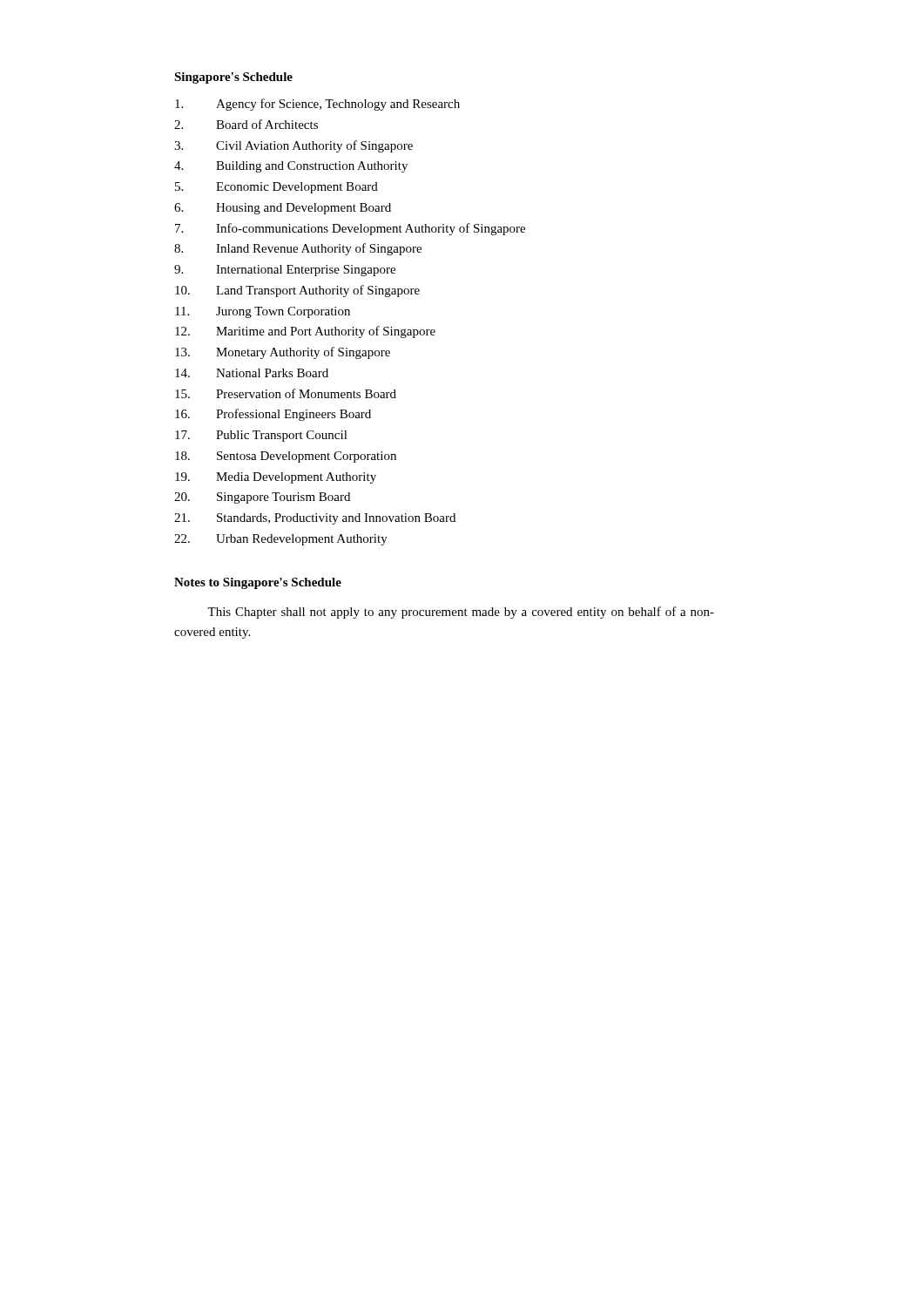Click on the text starting "15.Preservation of Monuments Board"
Image resolution: width=924 pixels, height=1307 pixels.
pos(286,393)
